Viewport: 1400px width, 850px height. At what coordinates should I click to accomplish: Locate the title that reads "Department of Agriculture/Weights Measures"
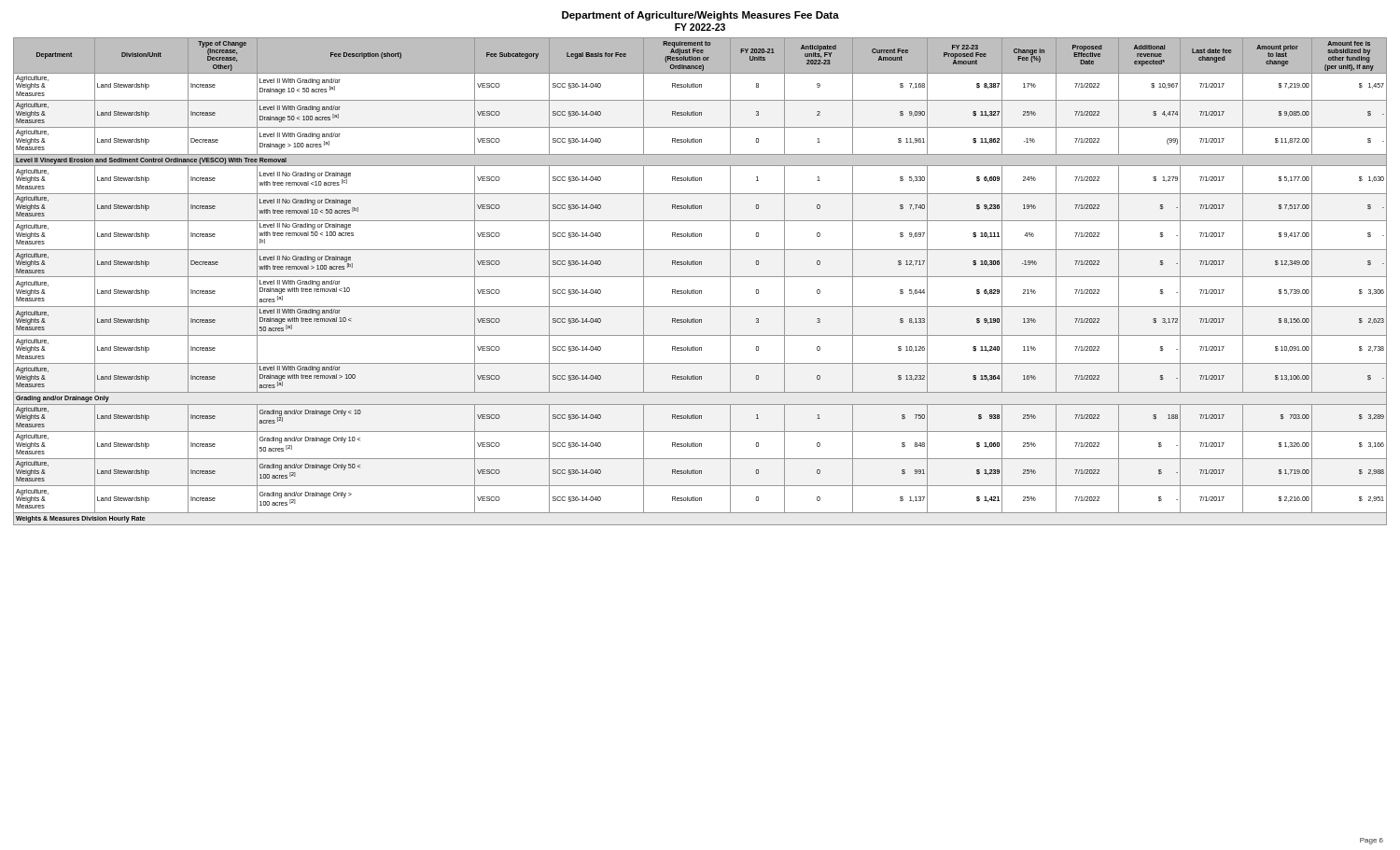click(700, 15)
